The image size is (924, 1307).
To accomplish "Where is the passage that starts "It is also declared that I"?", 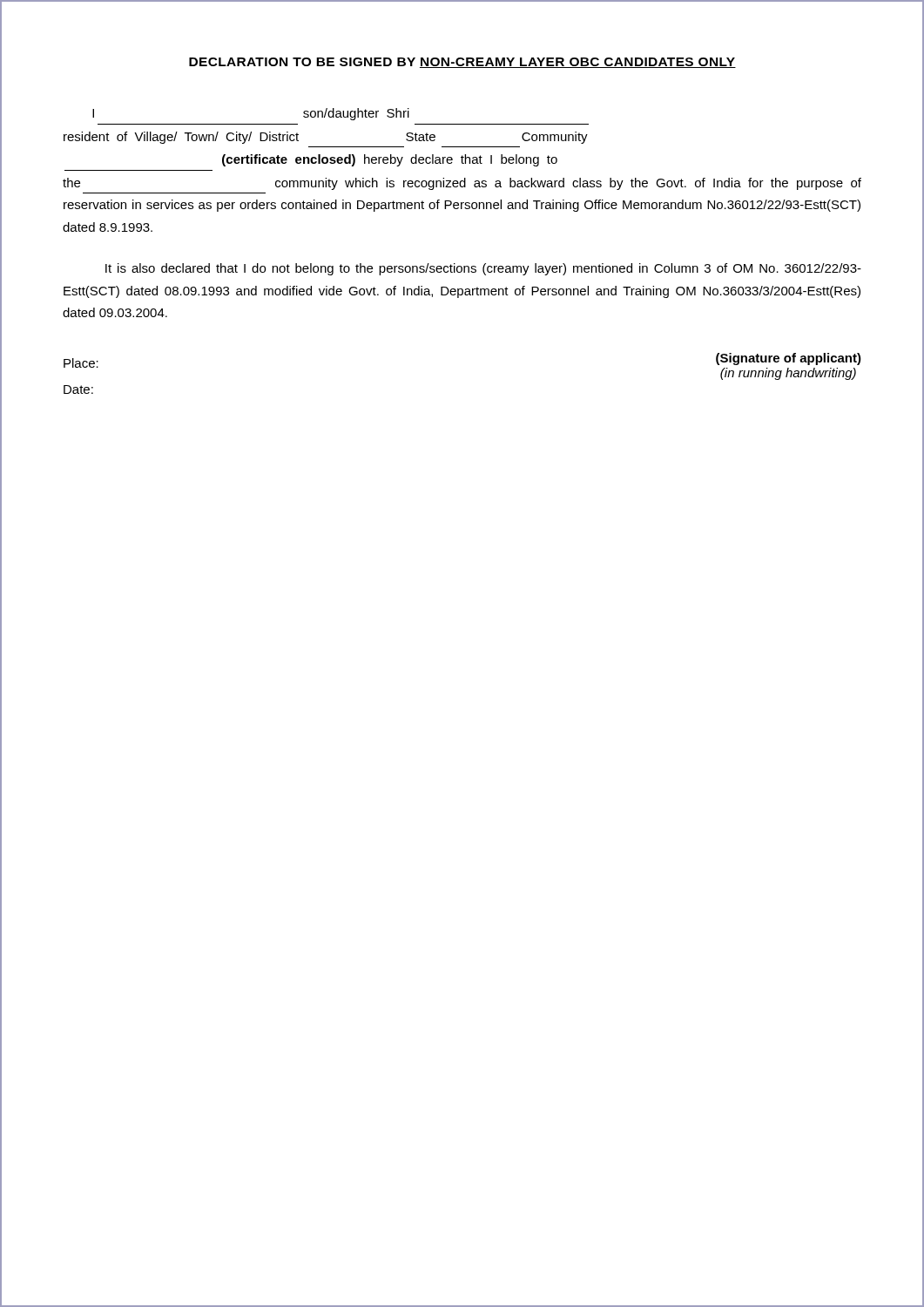I will coord(462,290).
